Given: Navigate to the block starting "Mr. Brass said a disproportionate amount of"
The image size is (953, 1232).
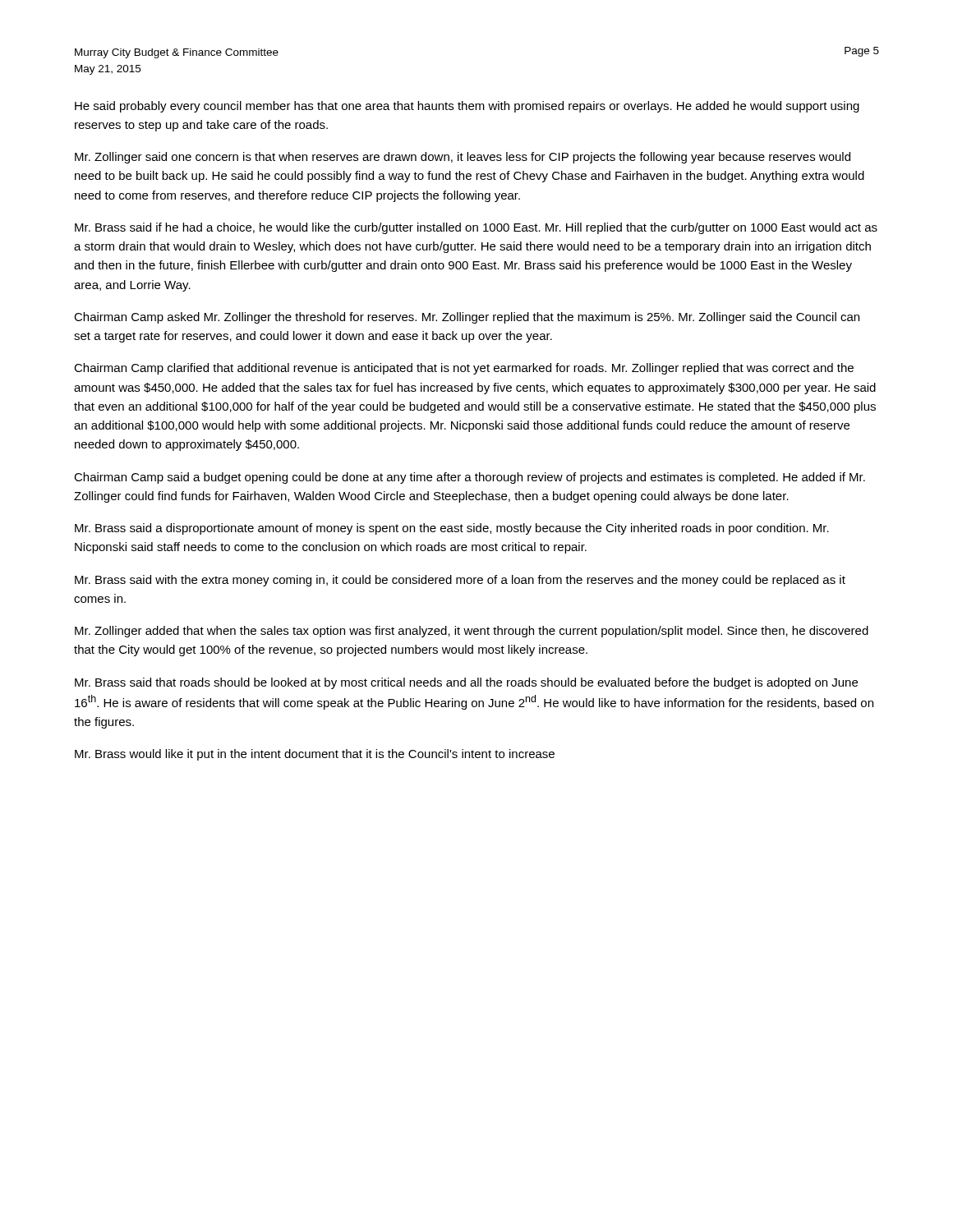Looking at the screenshot, I should coord(452,537).
